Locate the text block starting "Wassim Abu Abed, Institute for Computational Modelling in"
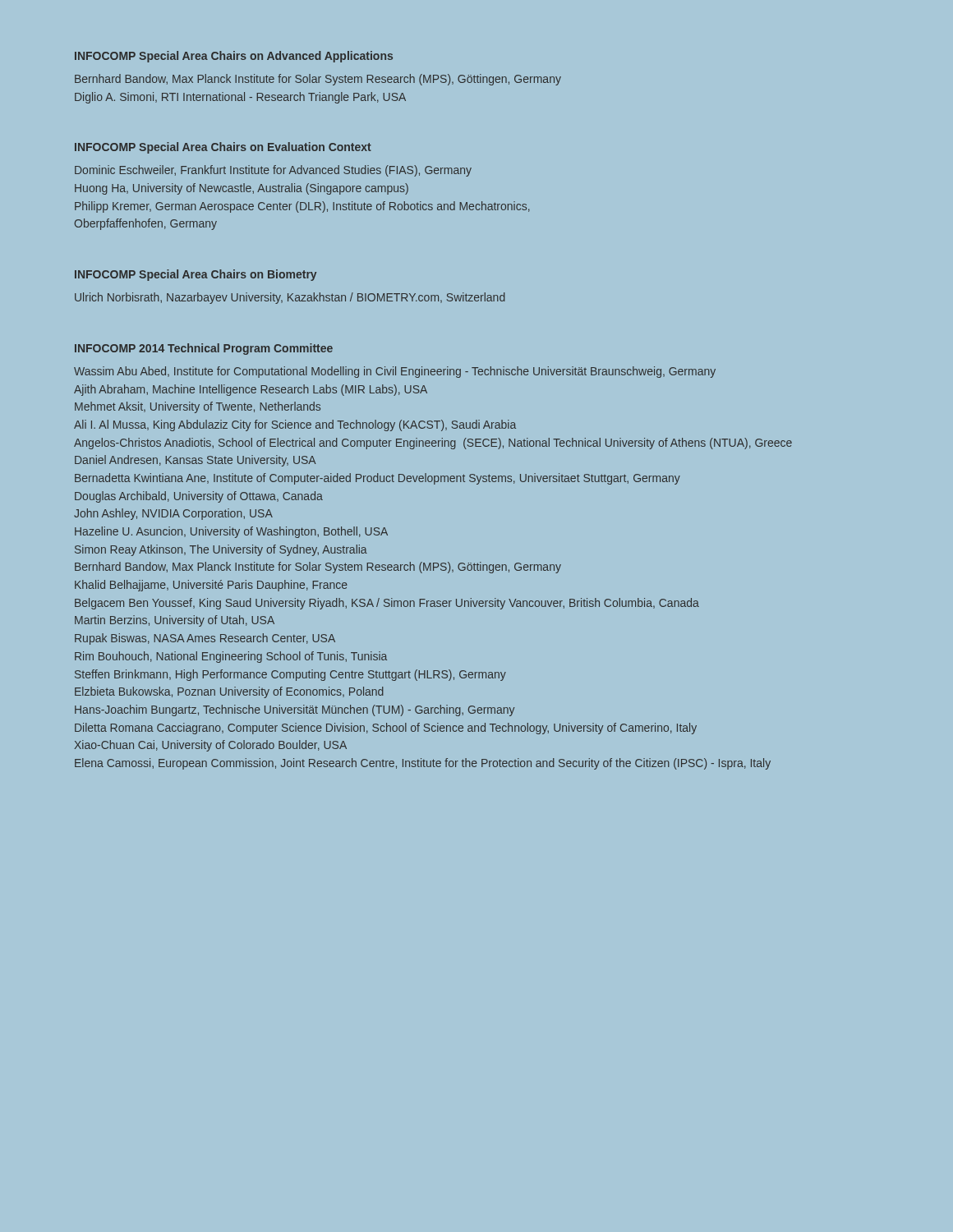This screenshot has height=1232, width=953. click(x=433, y=567)
